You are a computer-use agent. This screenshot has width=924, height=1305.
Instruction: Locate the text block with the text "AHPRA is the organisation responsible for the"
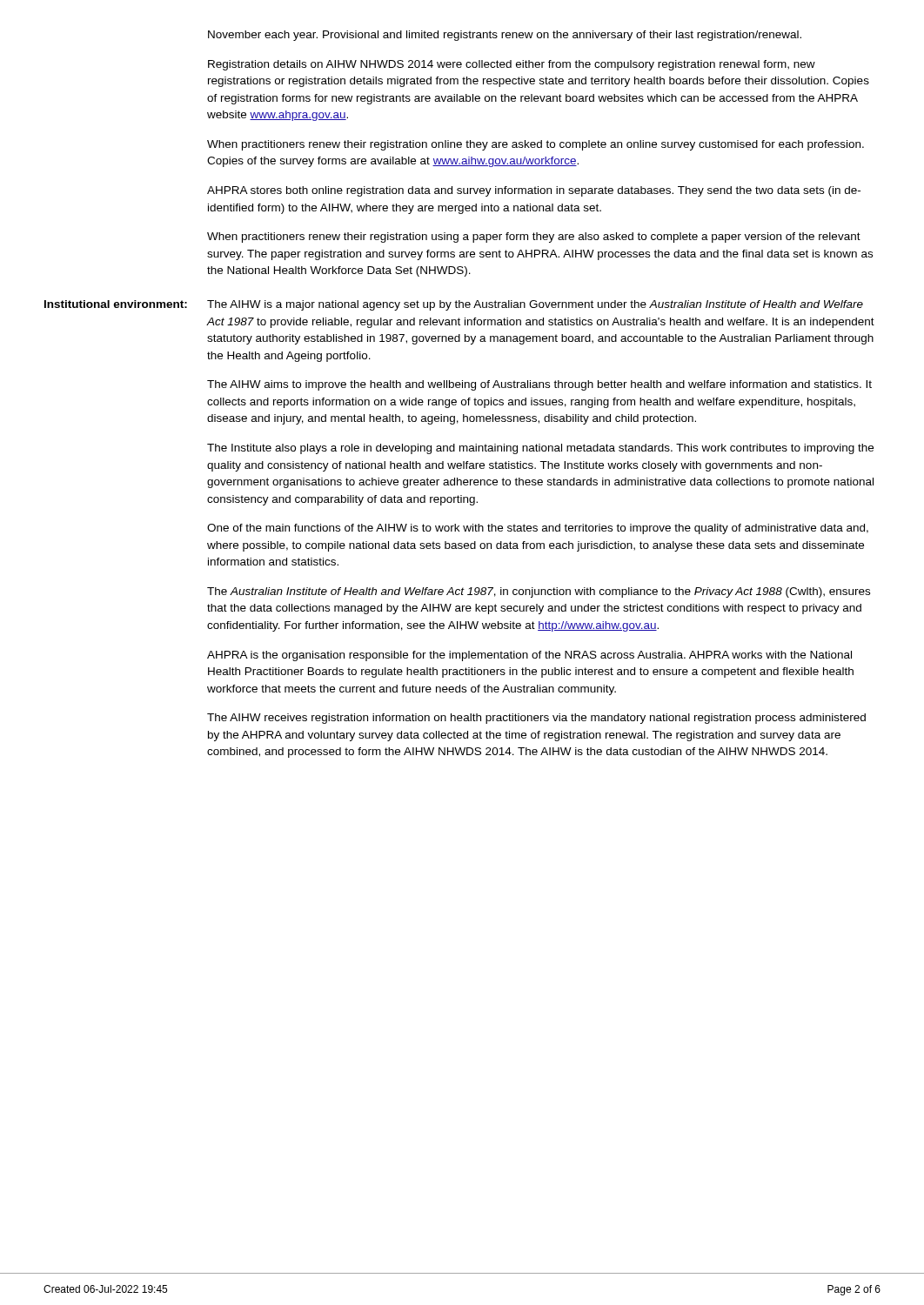pos(531,671)
